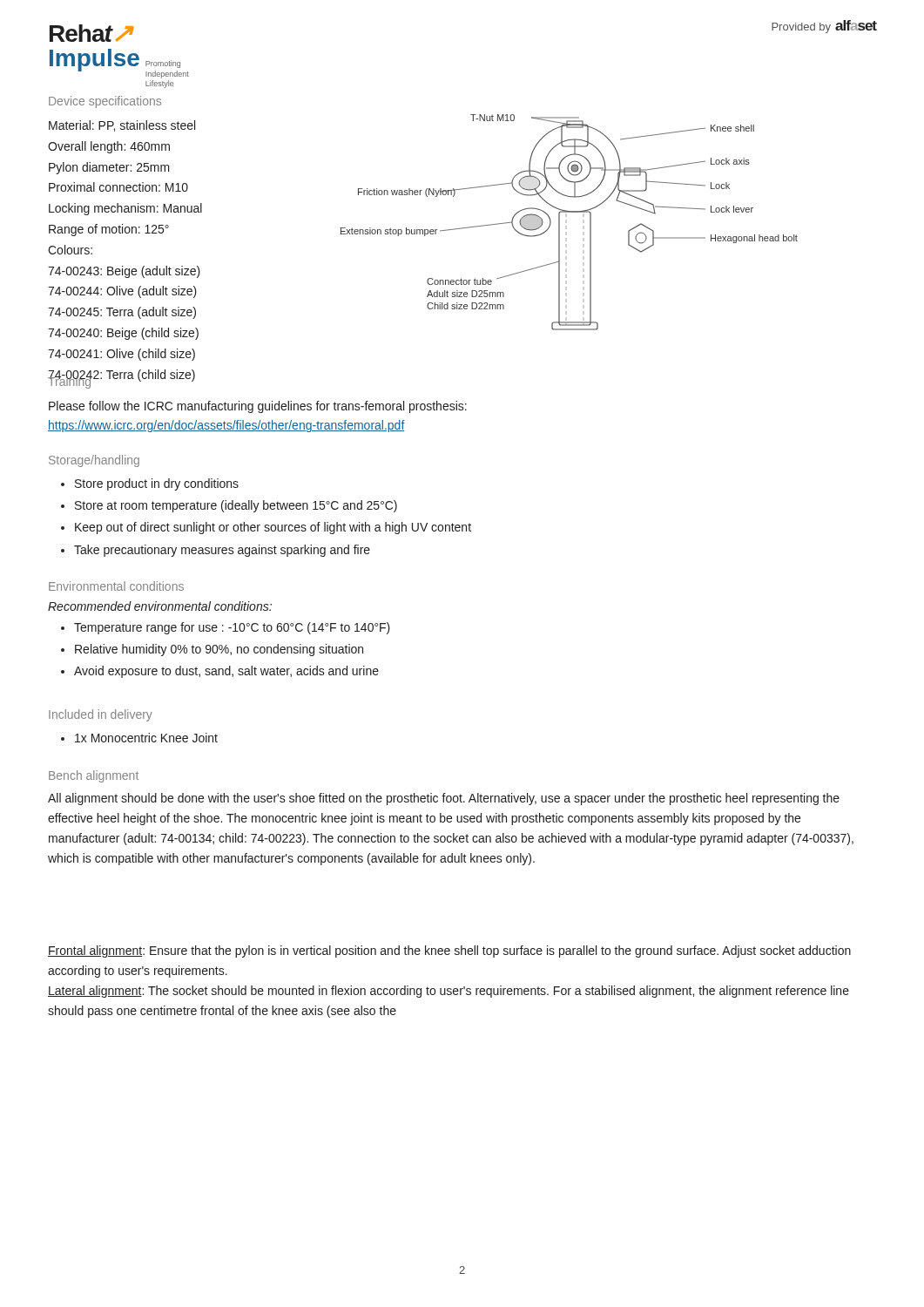Find the section header with the text "Included in delivery"
The width and height of the screenshot is (924, 1307).
click(x=100, y=714)
